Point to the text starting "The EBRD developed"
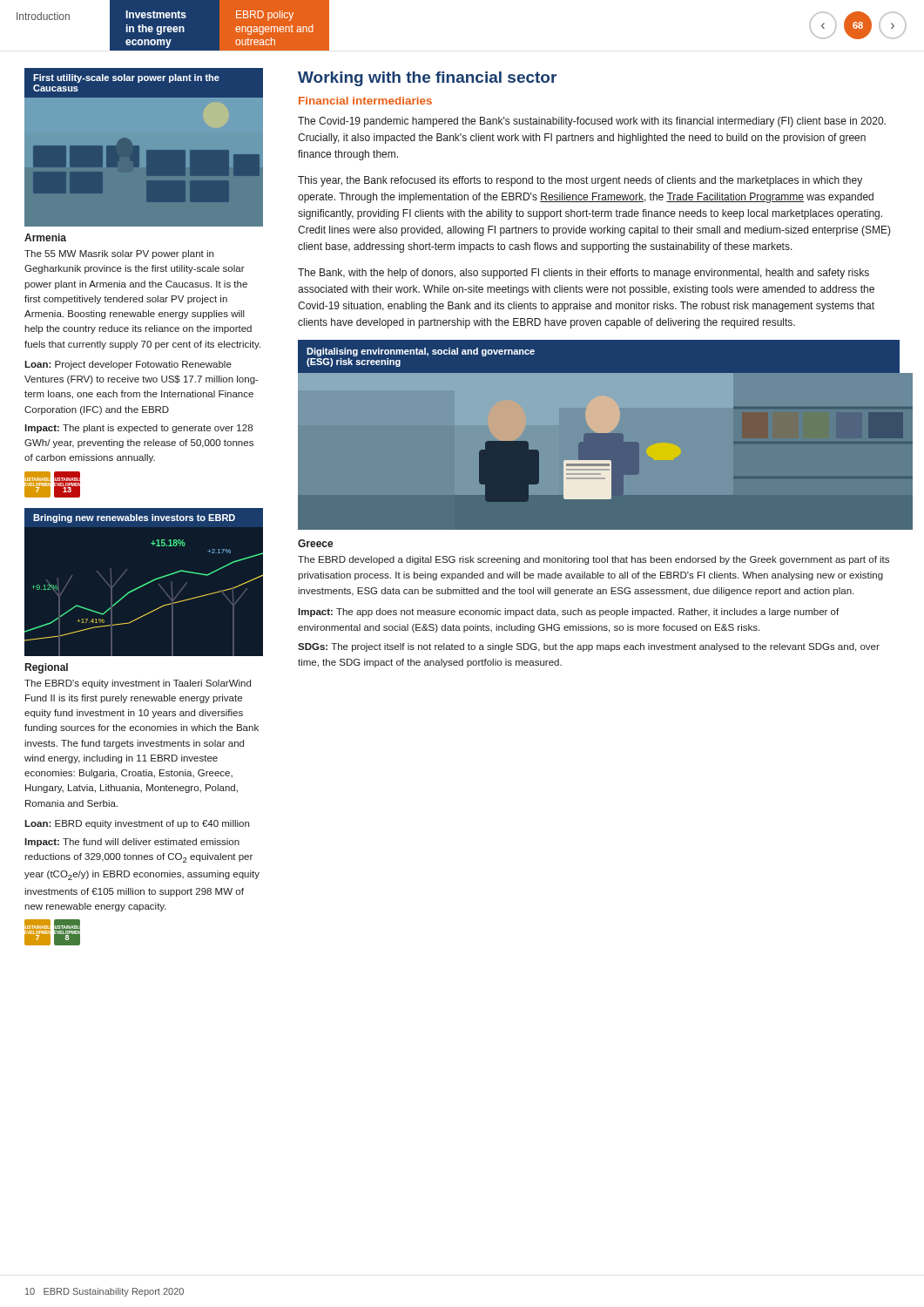Viewport: 924px width, 1307px height. (594, 575)
